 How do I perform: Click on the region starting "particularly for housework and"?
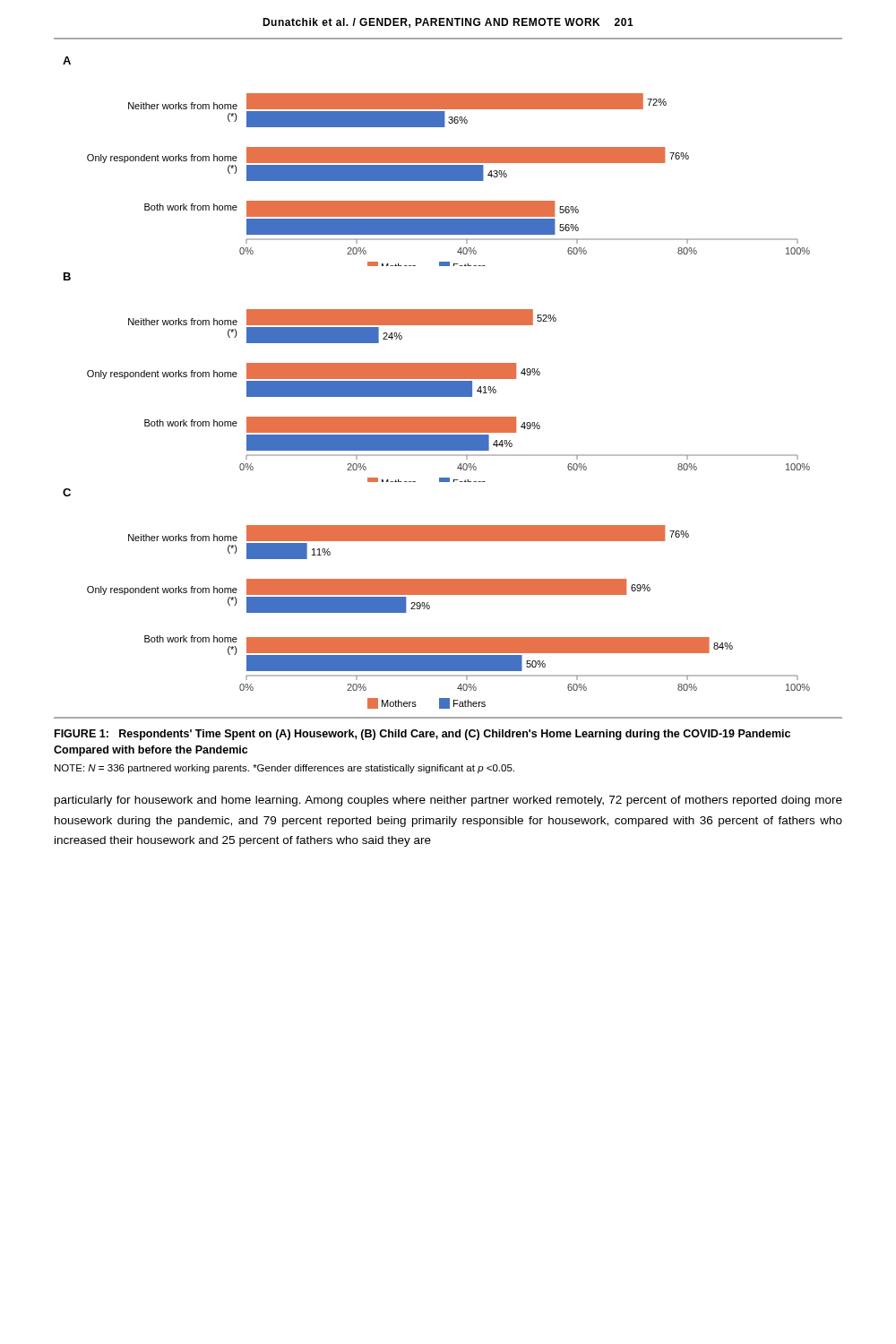pyautogui.click(x=448, y=820)
